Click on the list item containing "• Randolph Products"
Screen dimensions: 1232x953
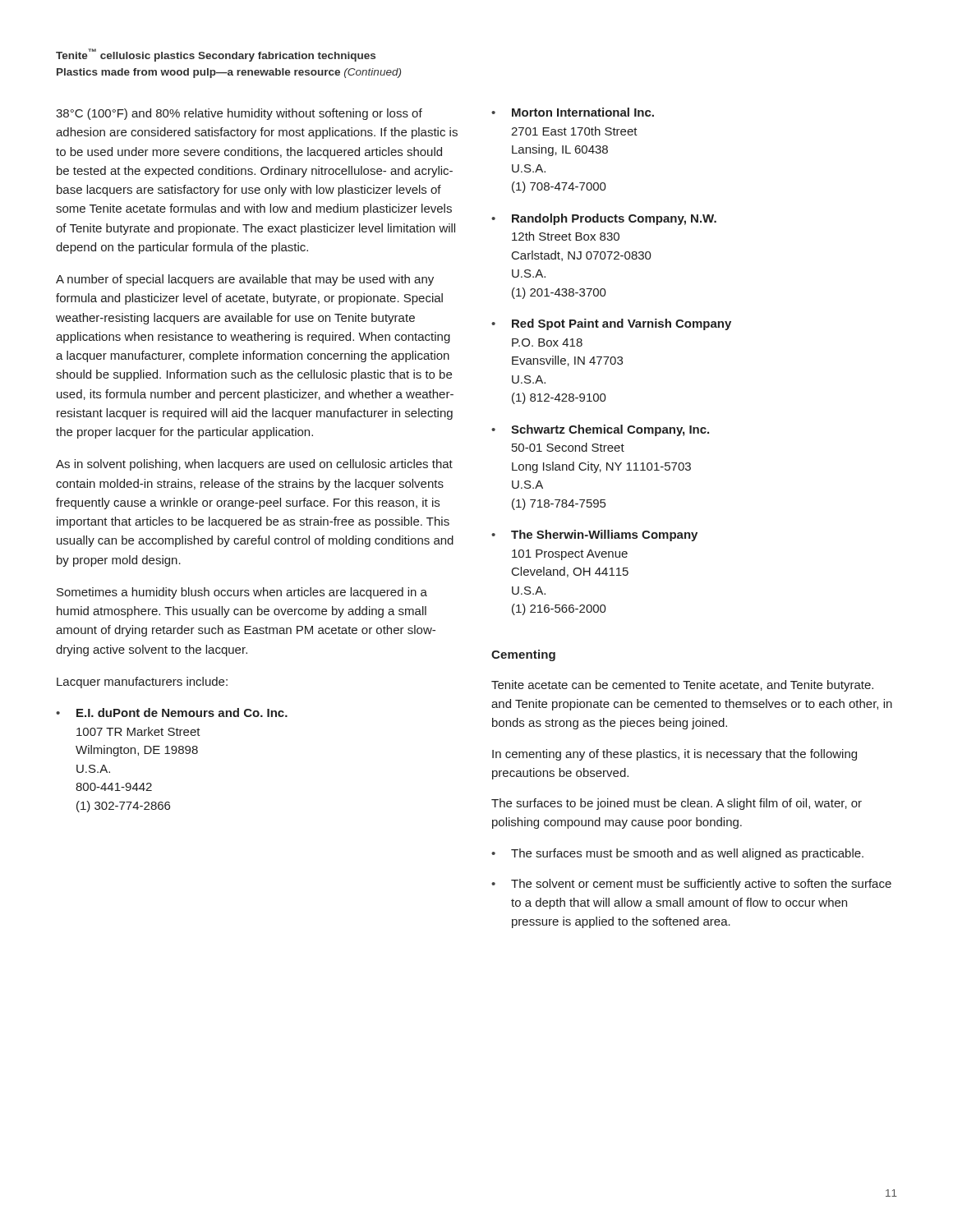click(x=604, y=219)
